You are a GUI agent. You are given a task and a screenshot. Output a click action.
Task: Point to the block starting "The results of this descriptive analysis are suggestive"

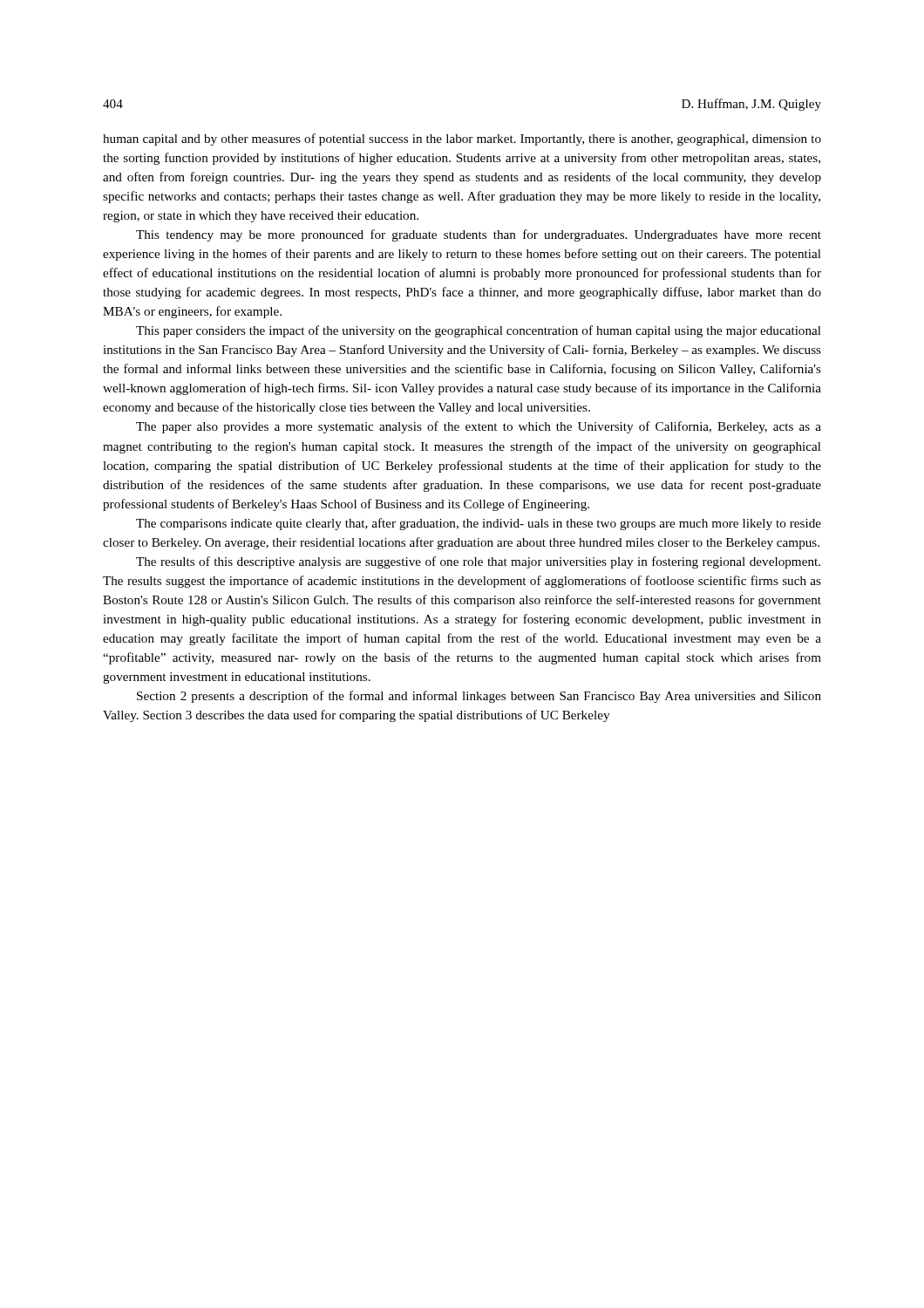click(x=462, y=619)
